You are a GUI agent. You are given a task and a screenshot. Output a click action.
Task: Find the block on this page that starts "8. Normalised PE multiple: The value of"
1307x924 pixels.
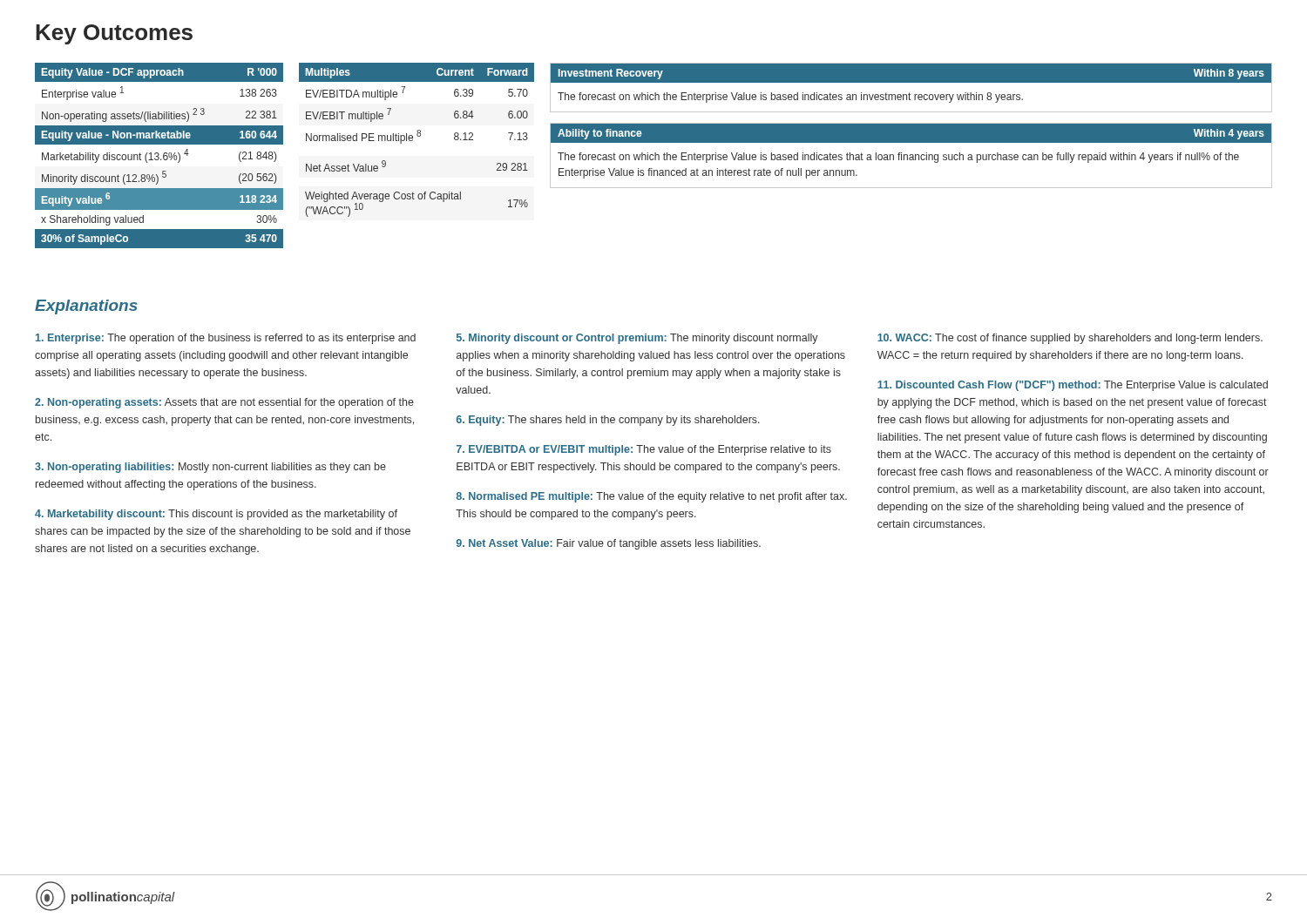coord(652,505)
